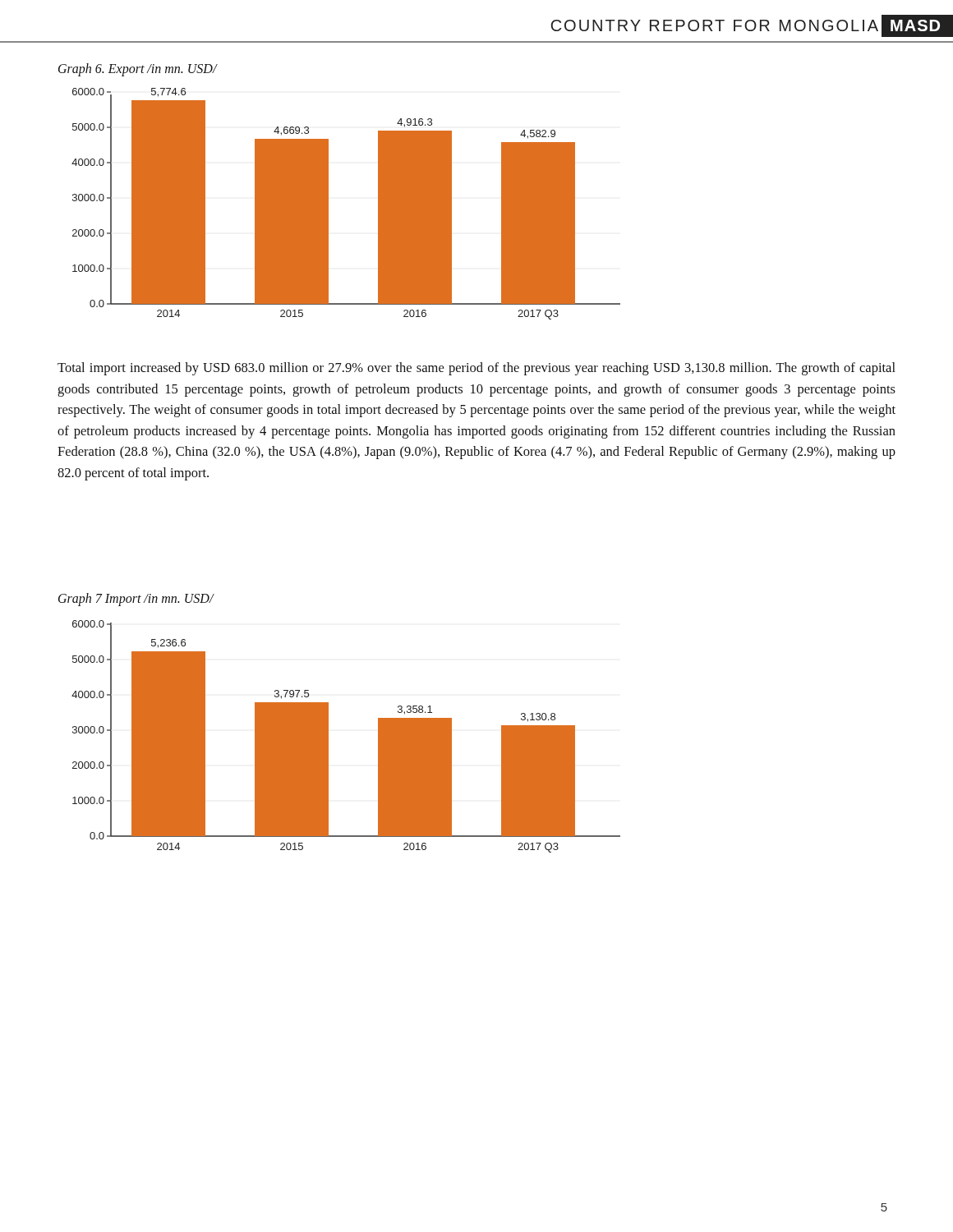
Task: Point to the caption beginning "Graph 7 Import /in"
Action: pos(135,598)
